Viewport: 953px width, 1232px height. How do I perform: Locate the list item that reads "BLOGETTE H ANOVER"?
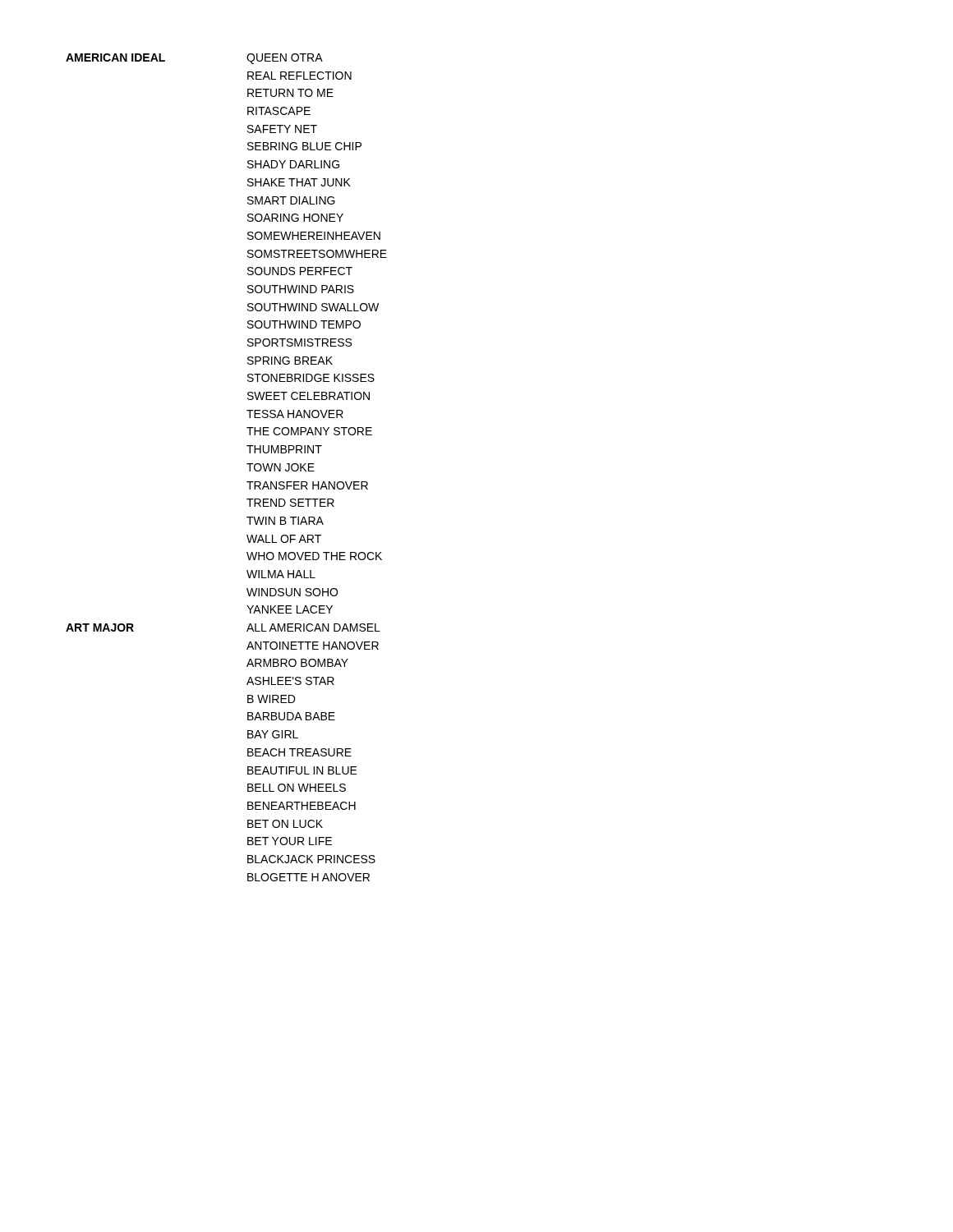pos(308,877)
